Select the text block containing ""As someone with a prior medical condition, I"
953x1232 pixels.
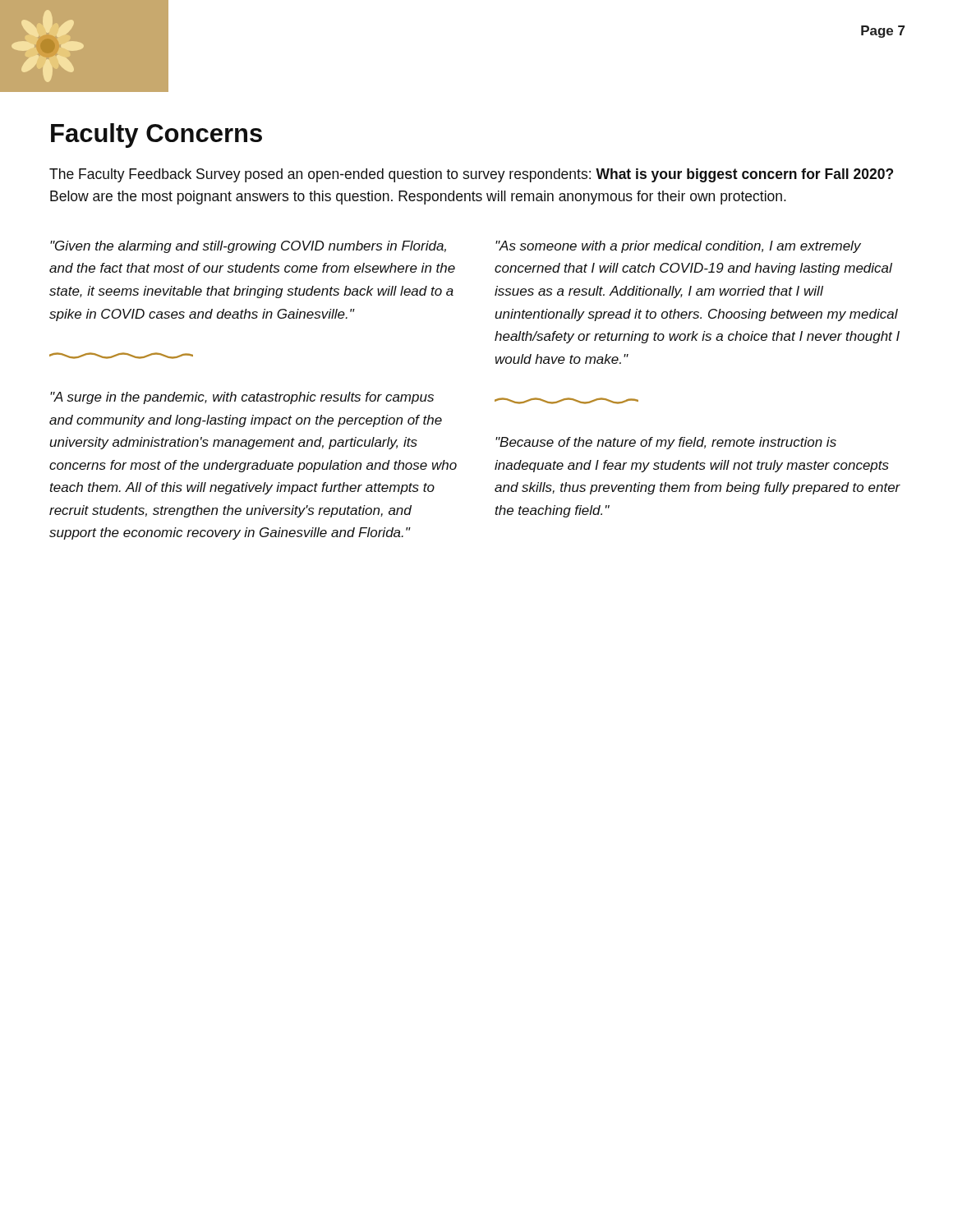pyautogui.click(x=697, y=302)
